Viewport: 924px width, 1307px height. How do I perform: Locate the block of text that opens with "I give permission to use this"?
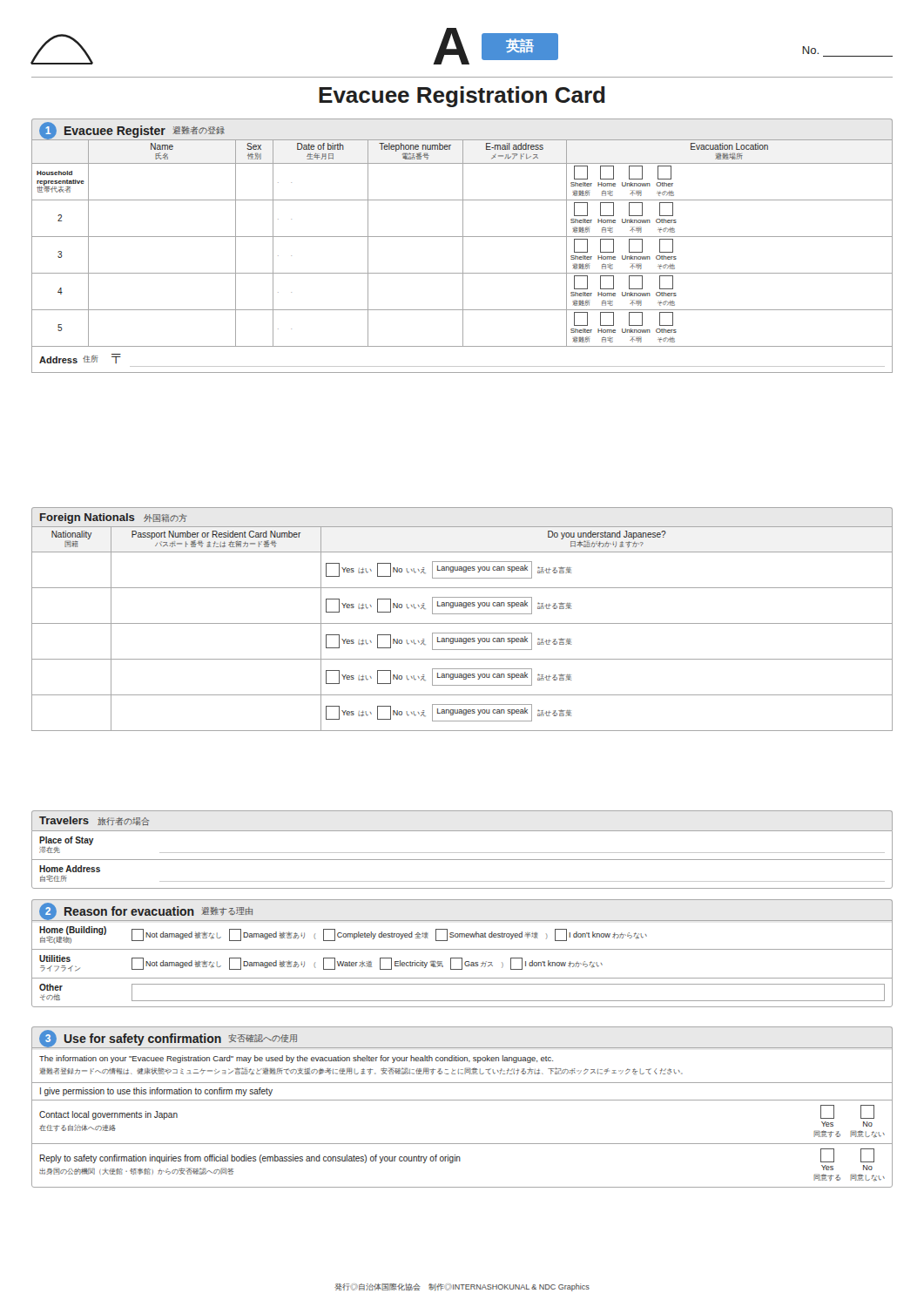(x=156, y=1091)
